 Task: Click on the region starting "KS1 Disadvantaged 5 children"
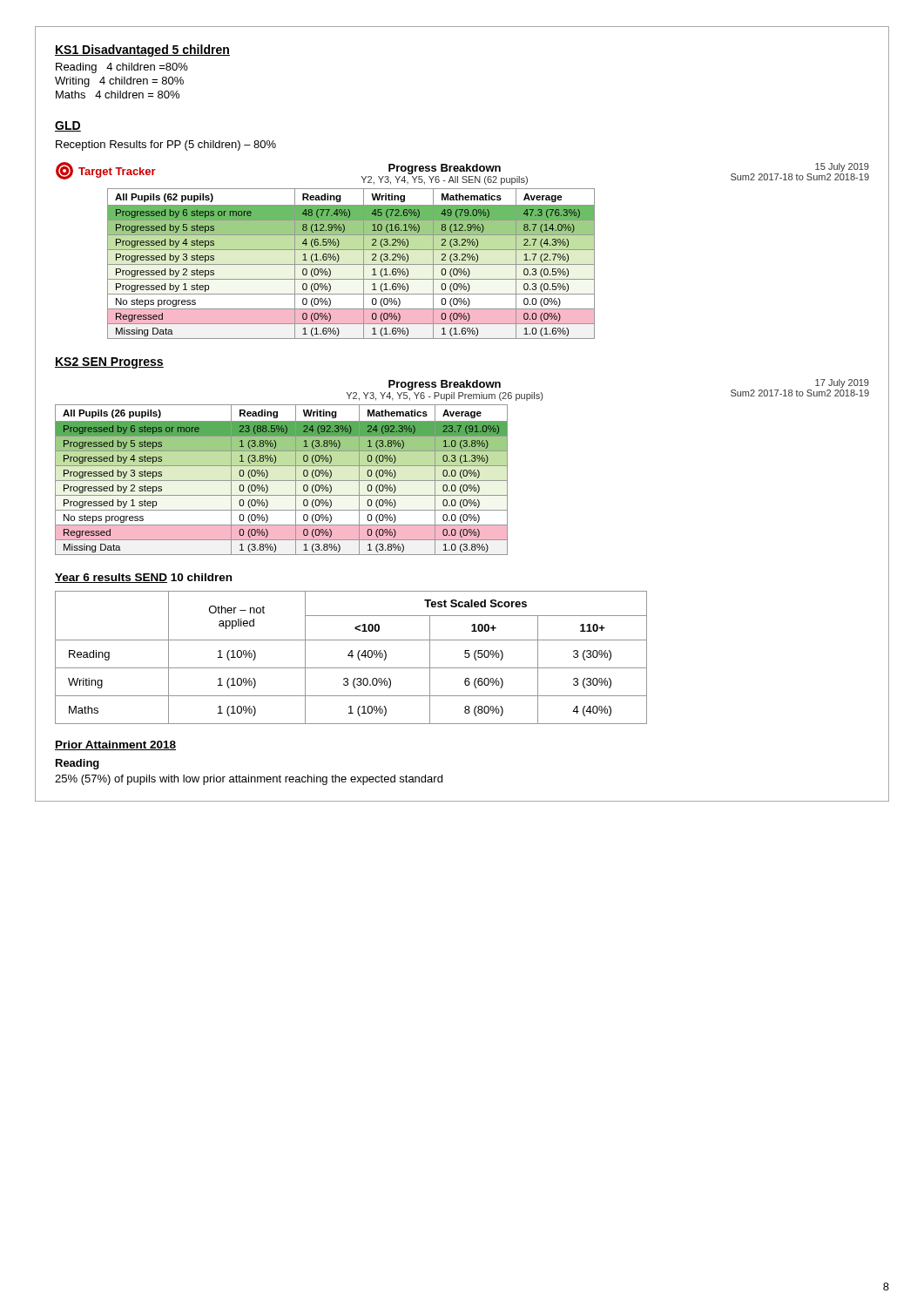(x=142, y=50)
